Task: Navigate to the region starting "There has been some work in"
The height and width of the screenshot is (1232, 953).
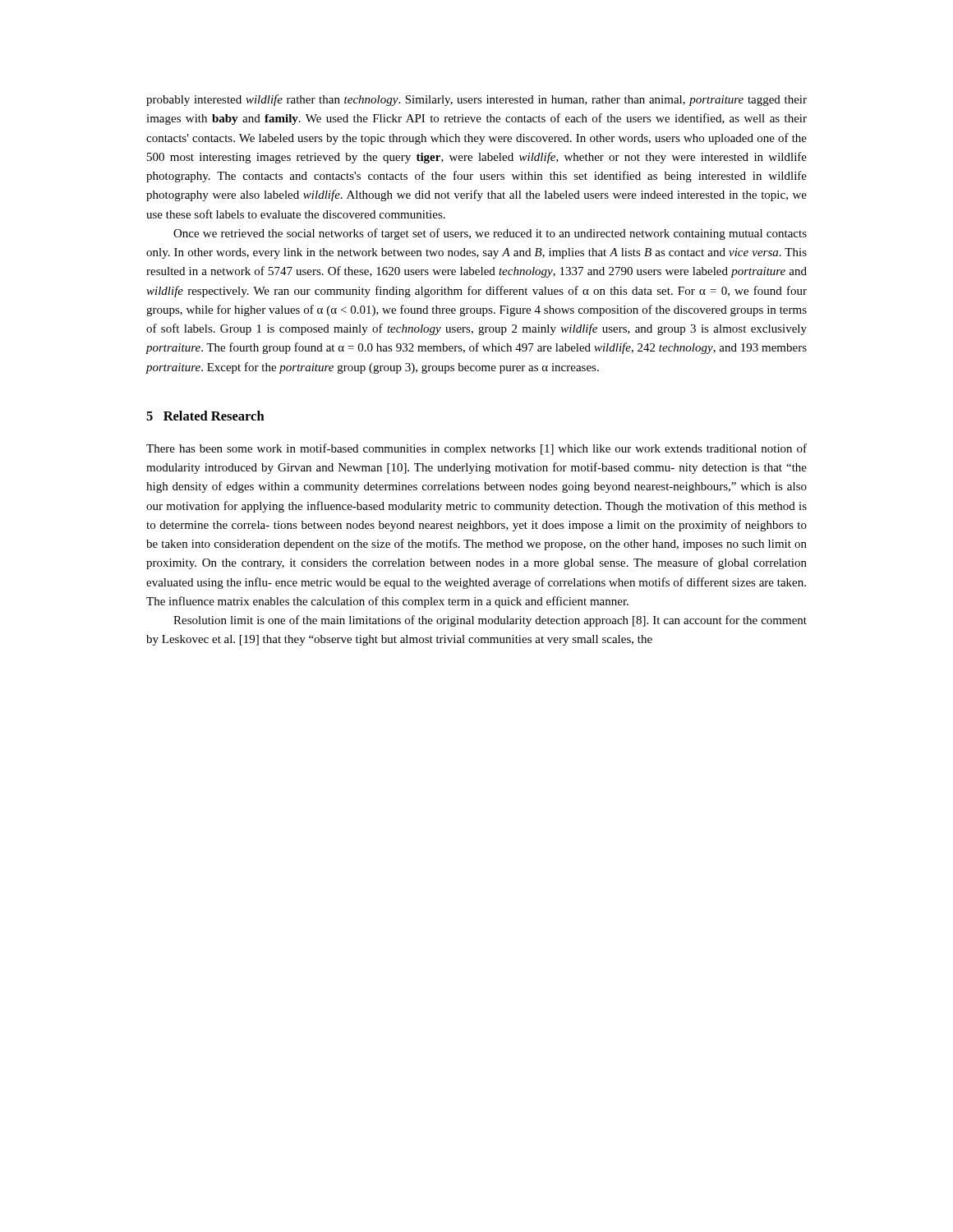Action: point(476,525)
